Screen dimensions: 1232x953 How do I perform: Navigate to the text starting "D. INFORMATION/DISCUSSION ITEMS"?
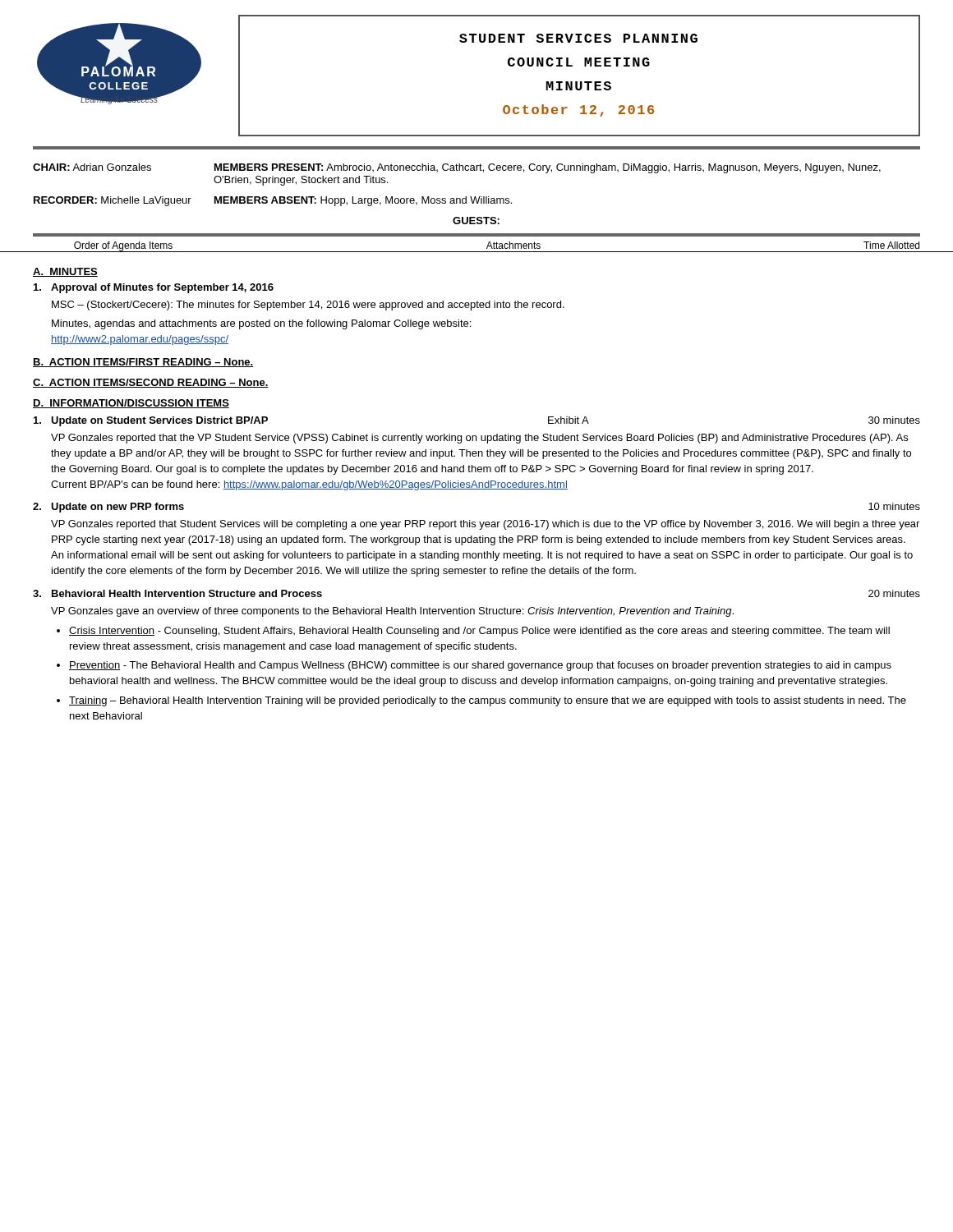click(x=131, y=403)
